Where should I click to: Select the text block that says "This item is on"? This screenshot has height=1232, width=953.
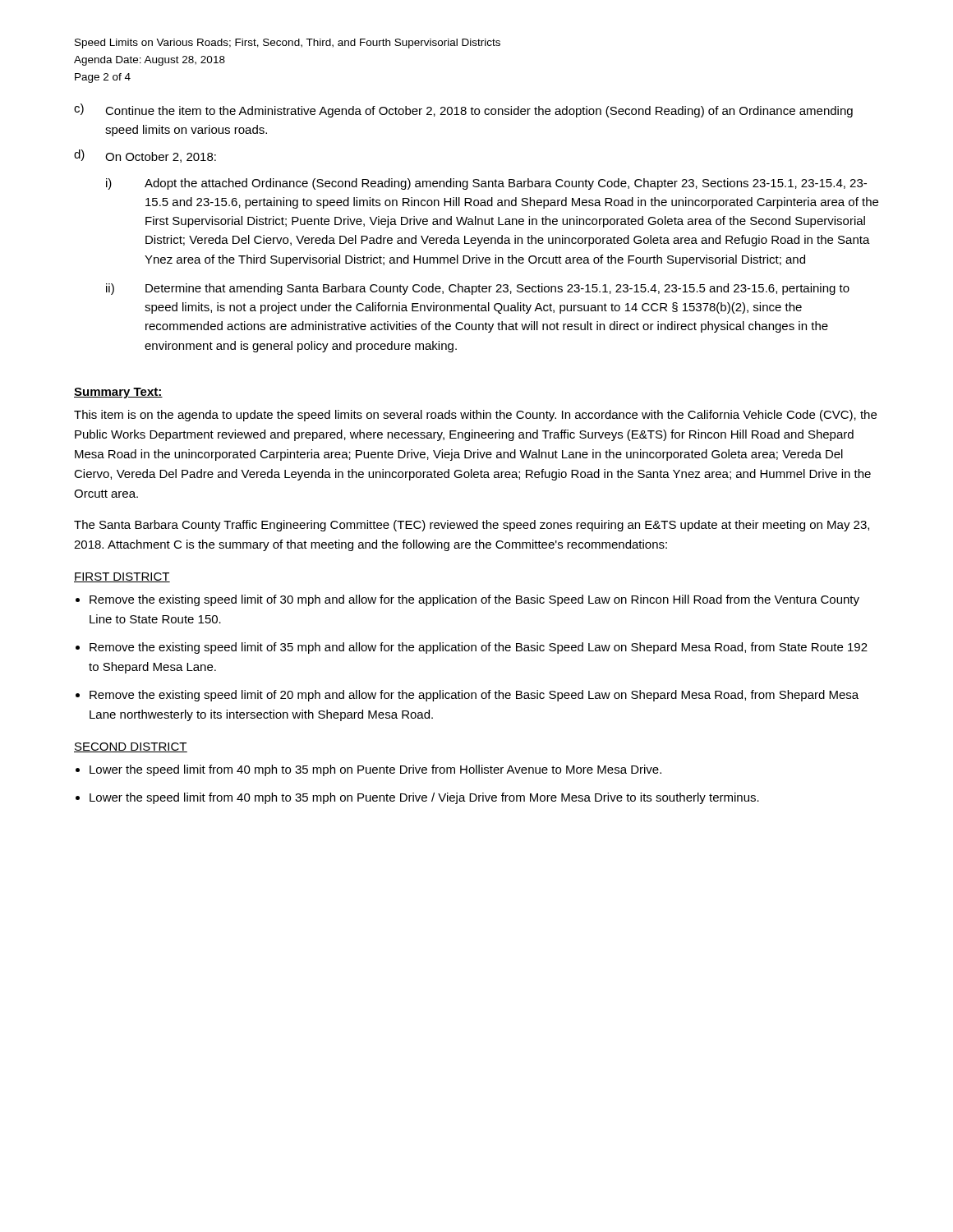476,454
